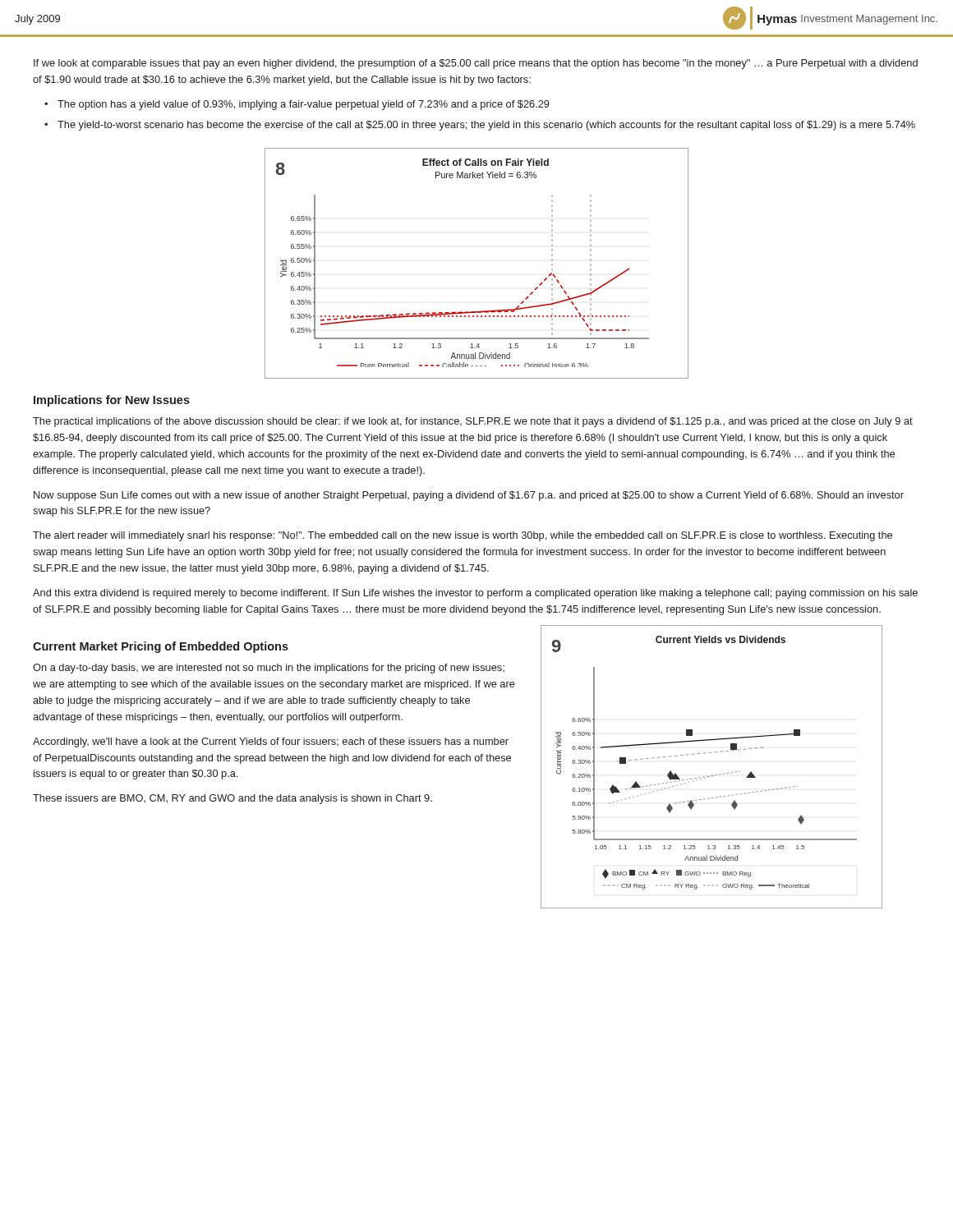Locate the block of text that opens with "The alert reader will"
The width and height of the screenshot is (953, 1232).
point(463,552)
